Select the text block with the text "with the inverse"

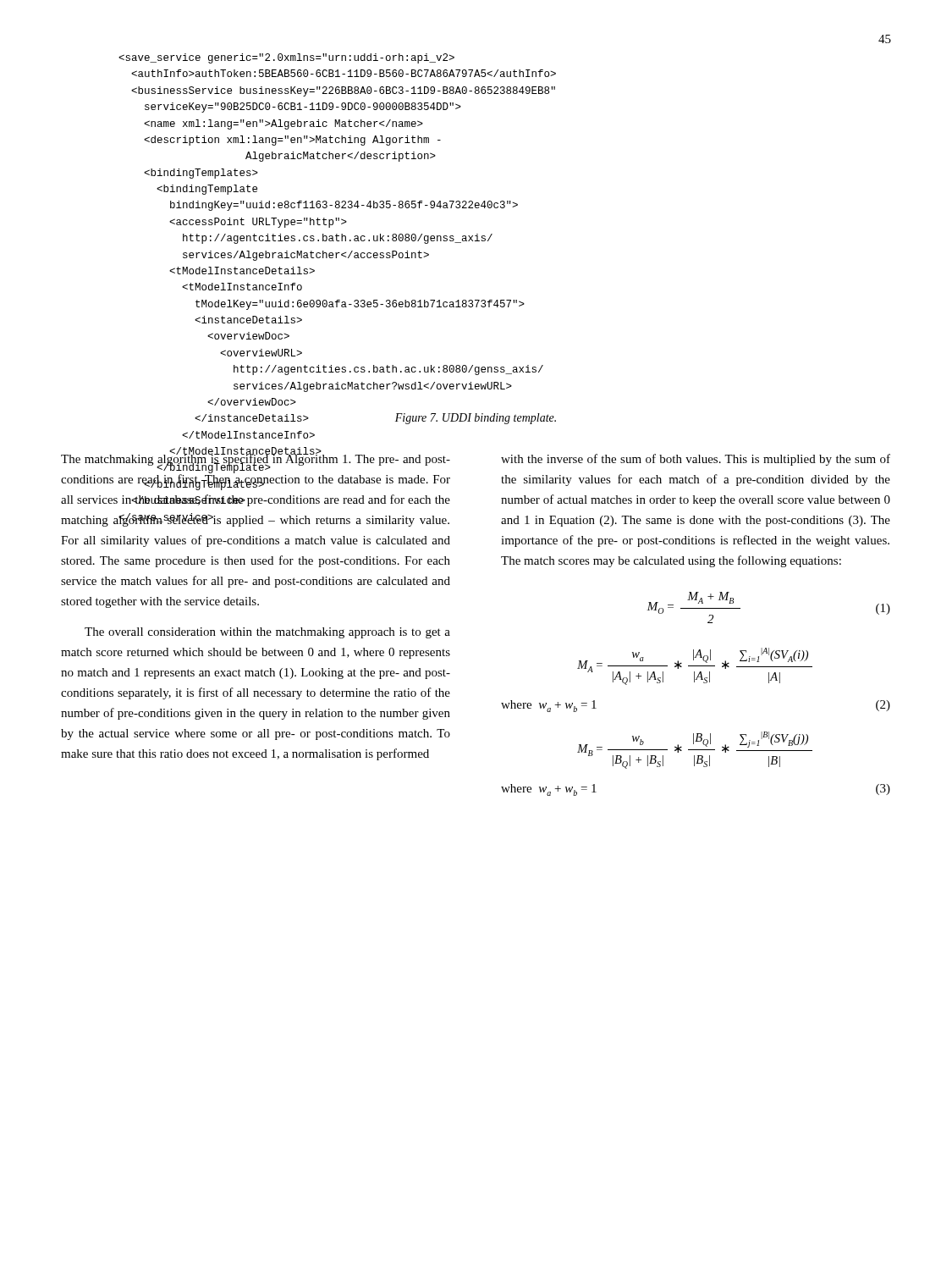pos(696,624)
